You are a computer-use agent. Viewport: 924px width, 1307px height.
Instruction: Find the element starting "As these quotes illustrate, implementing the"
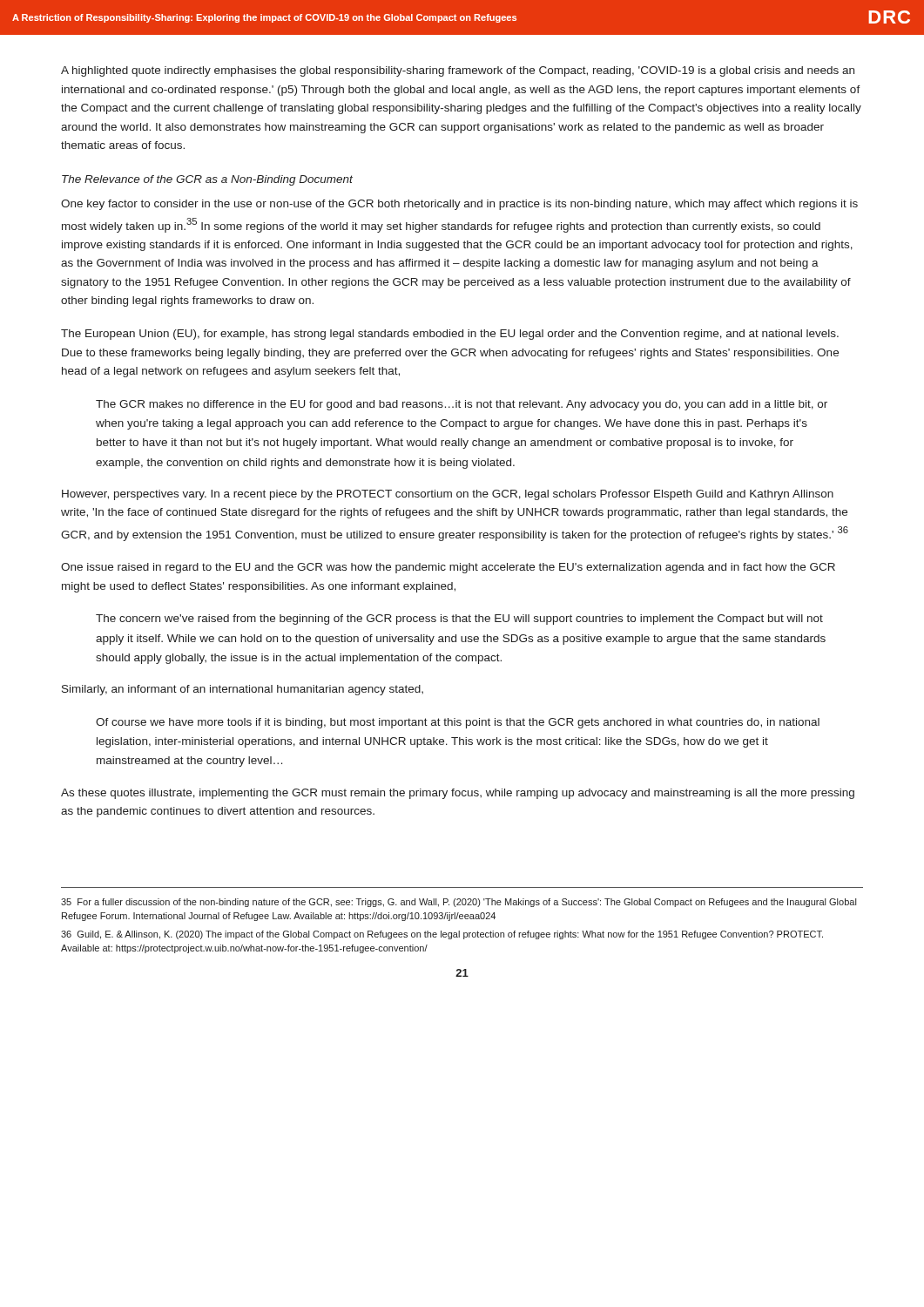click(458, 801)
